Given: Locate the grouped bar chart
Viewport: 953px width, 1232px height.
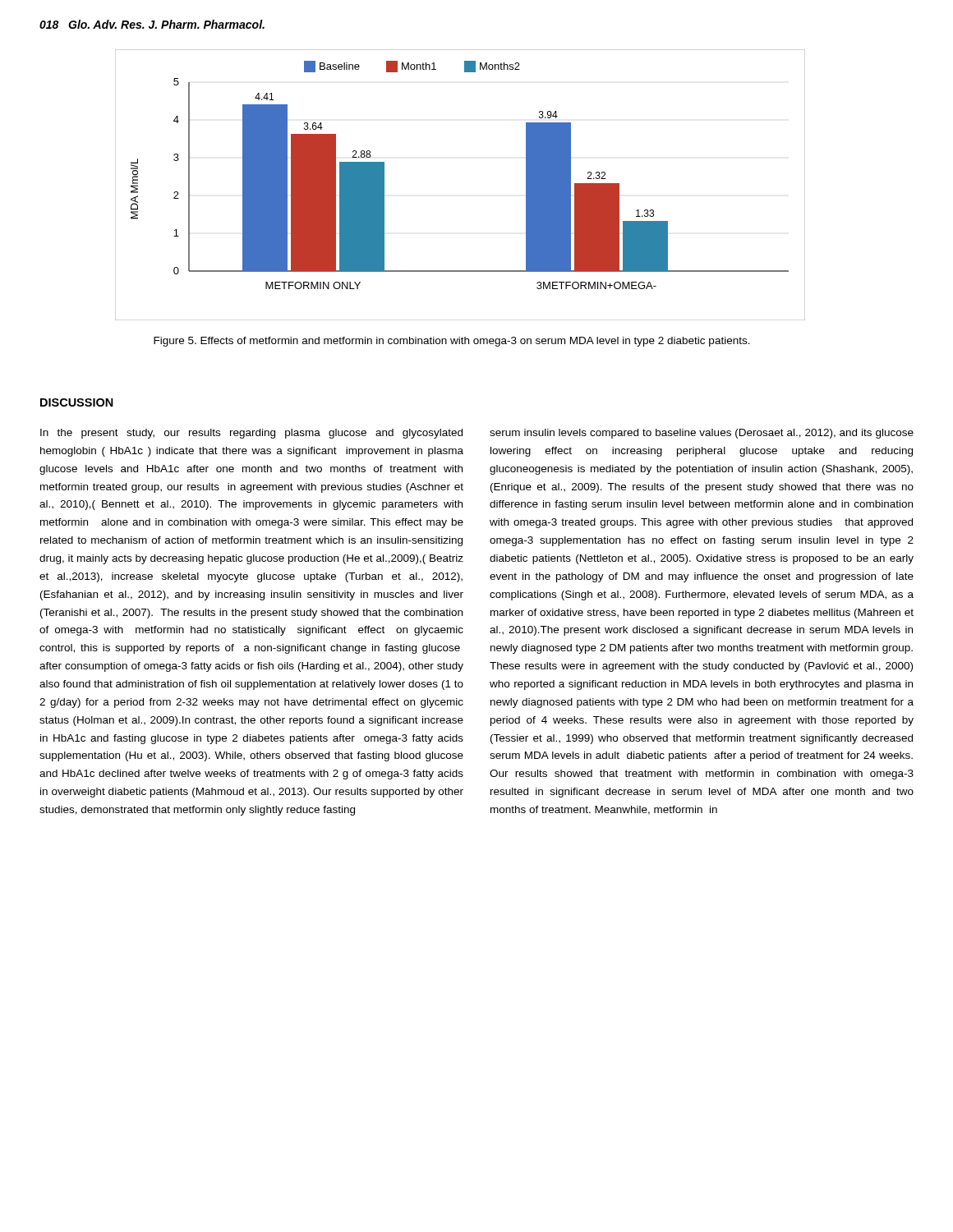Looking at the screenshot, I should (x=460, y=185).
